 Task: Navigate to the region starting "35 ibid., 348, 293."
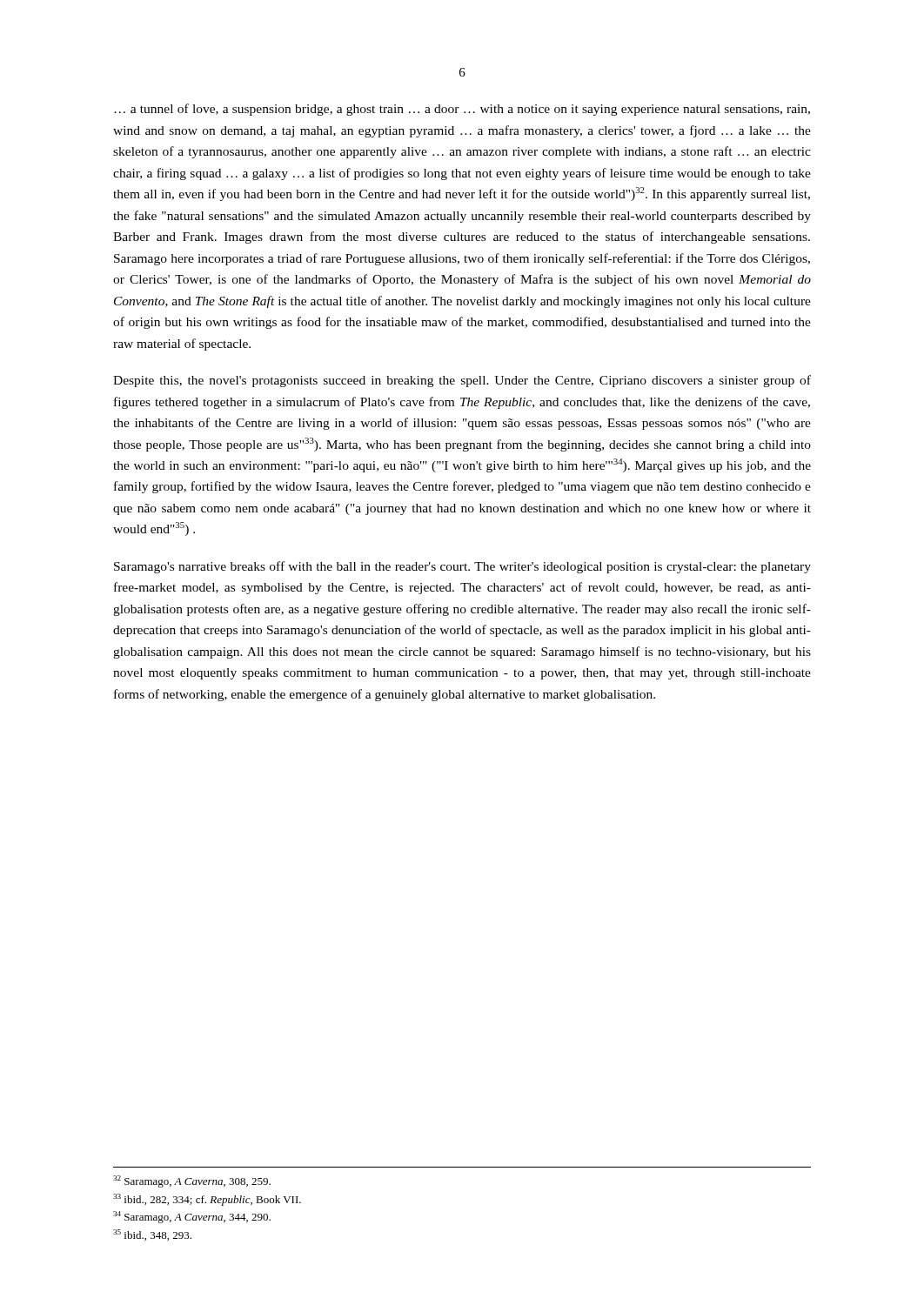(152, 1235)
